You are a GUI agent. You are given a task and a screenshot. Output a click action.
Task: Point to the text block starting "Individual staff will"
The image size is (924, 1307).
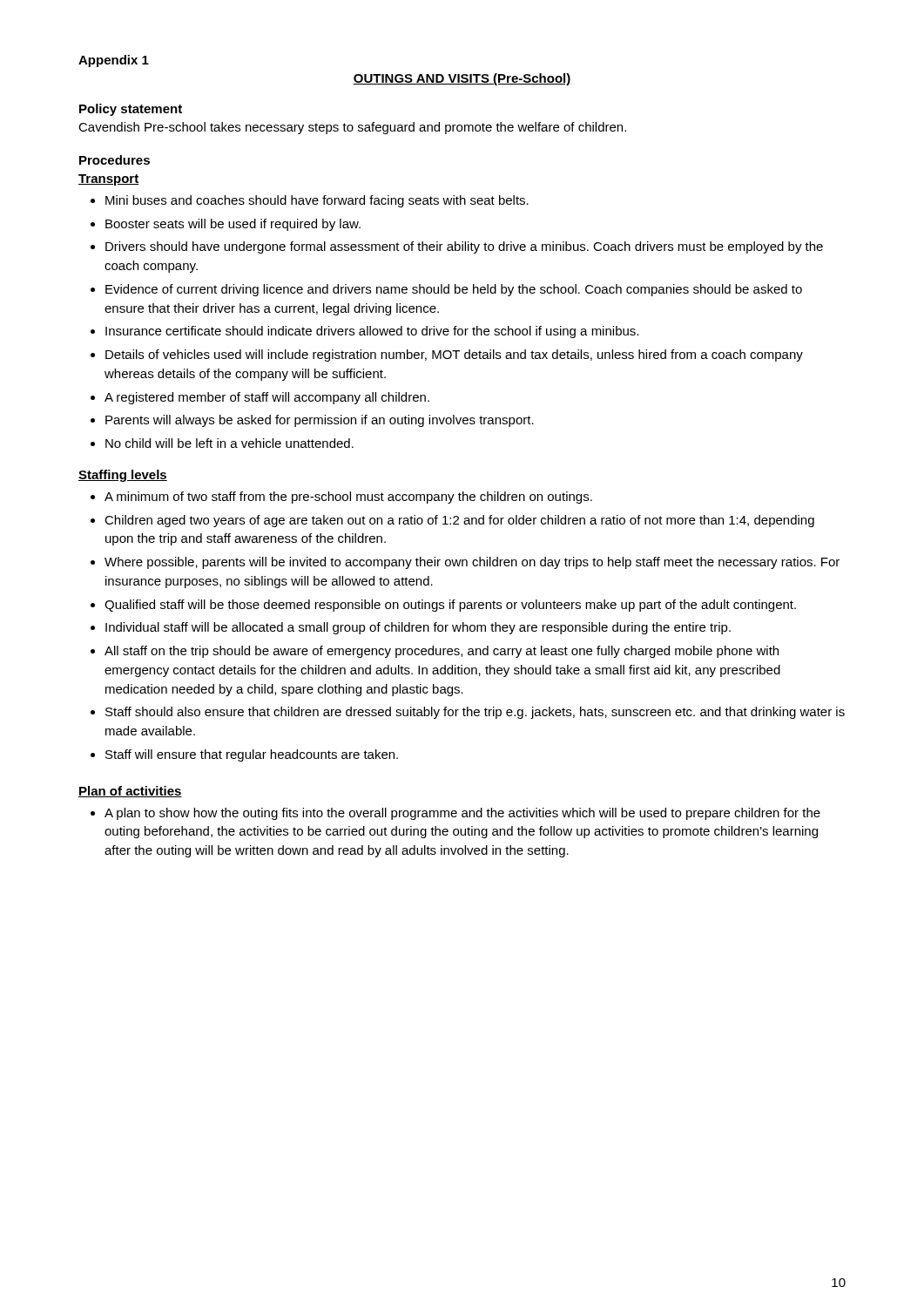pyautogui.click(x=418, y=627)
